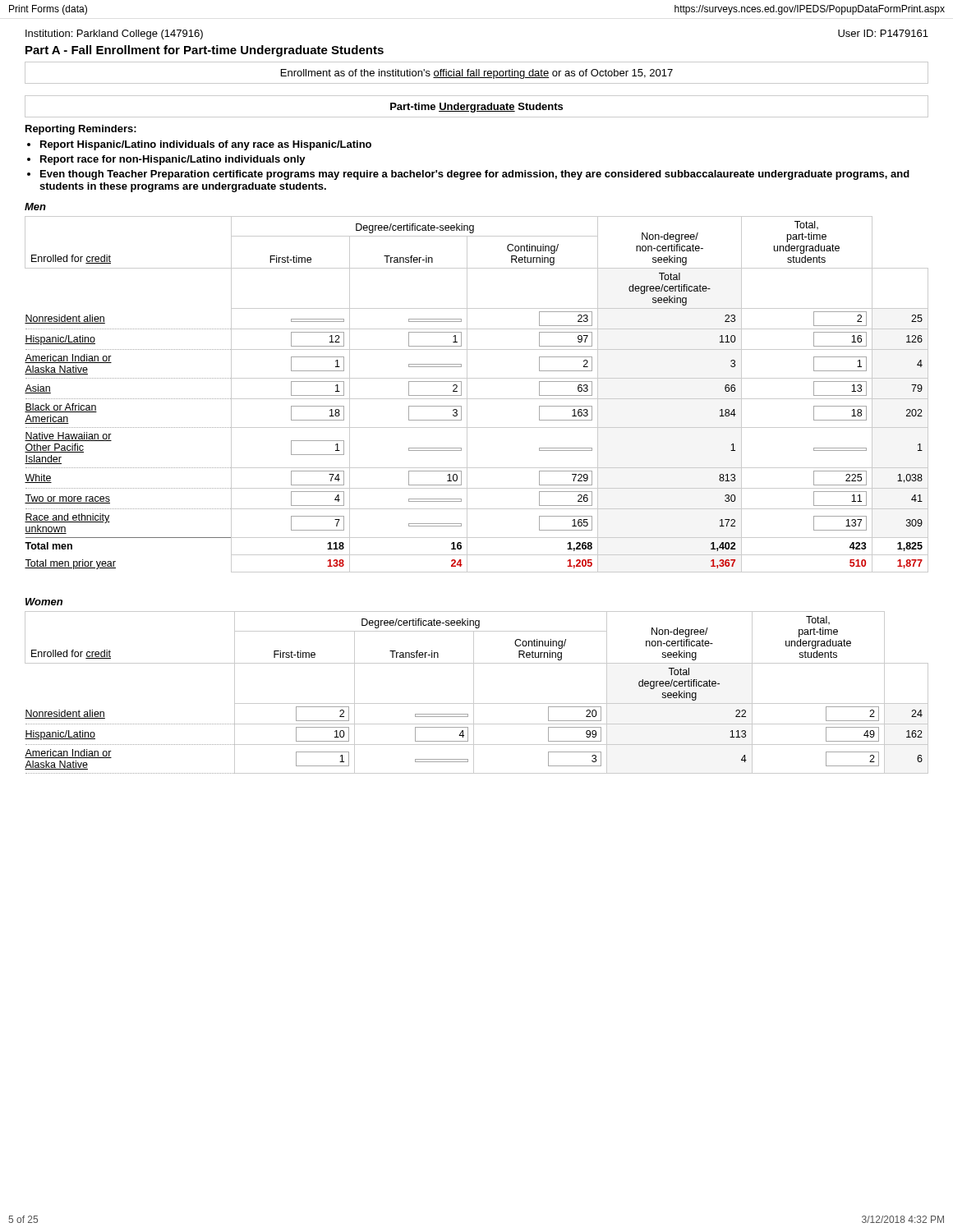The image size is (953, 1232).
Task: Find the passage starting "Institution: Parkland College"
Action: (116, 36)
